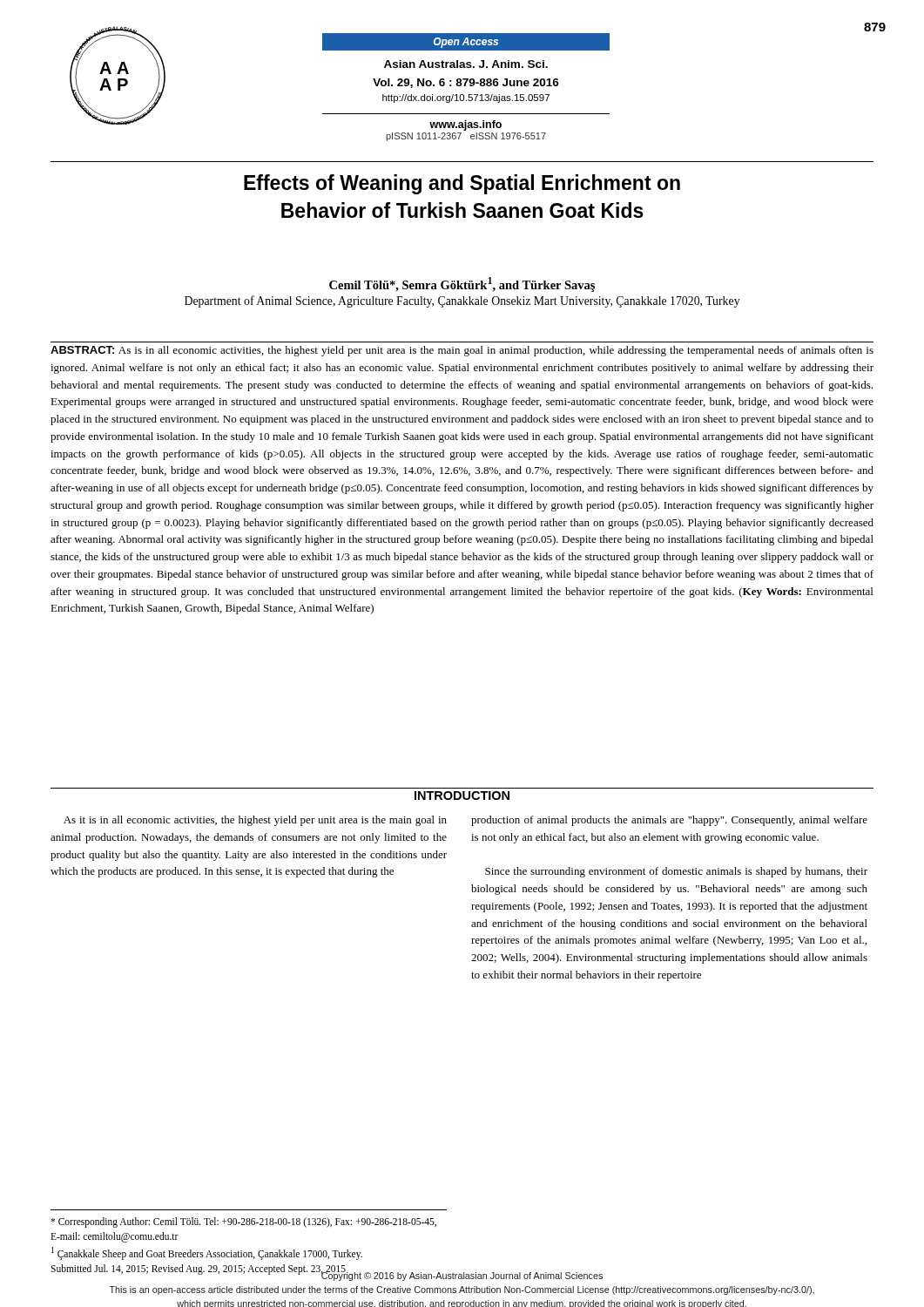
Task: Point to the text starting "Effects of Weaning and Spatial Enrichment"
Action: click(462, 198)
